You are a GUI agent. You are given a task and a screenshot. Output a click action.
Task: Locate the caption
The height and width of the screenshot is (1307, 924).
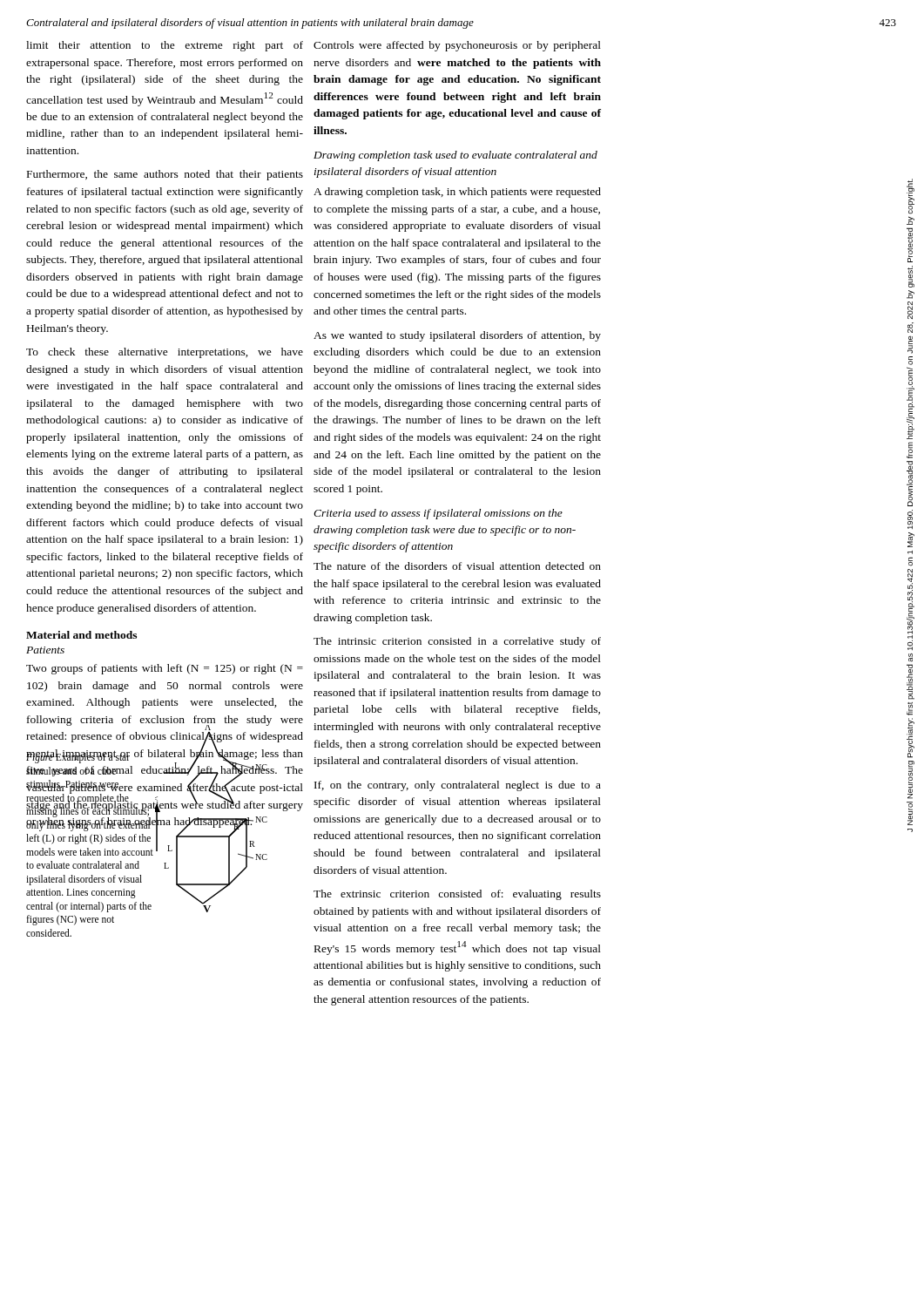[x=90, y=845]
